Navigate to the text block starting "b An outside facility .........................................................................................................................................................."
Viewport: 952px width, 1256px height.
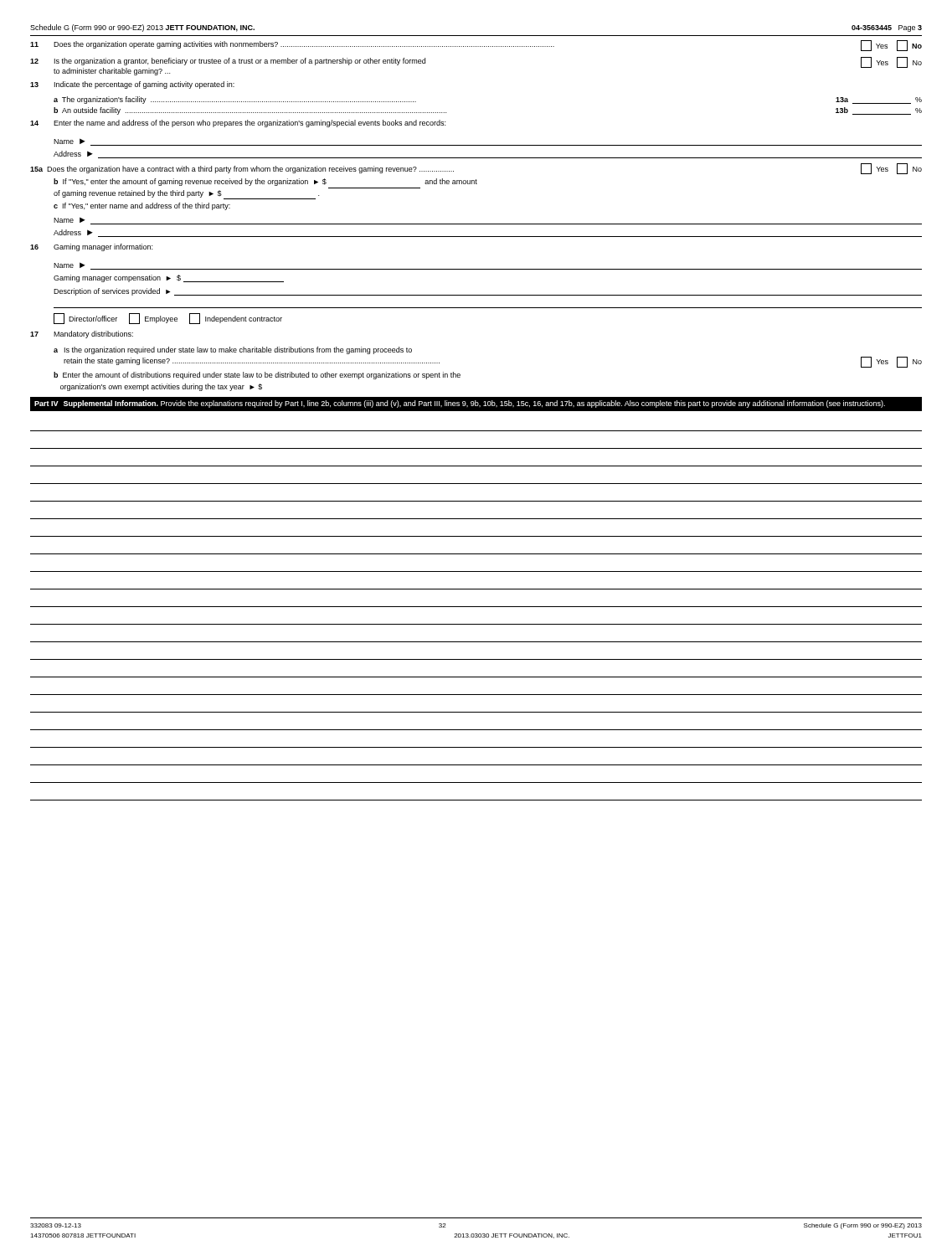point(88,111)
